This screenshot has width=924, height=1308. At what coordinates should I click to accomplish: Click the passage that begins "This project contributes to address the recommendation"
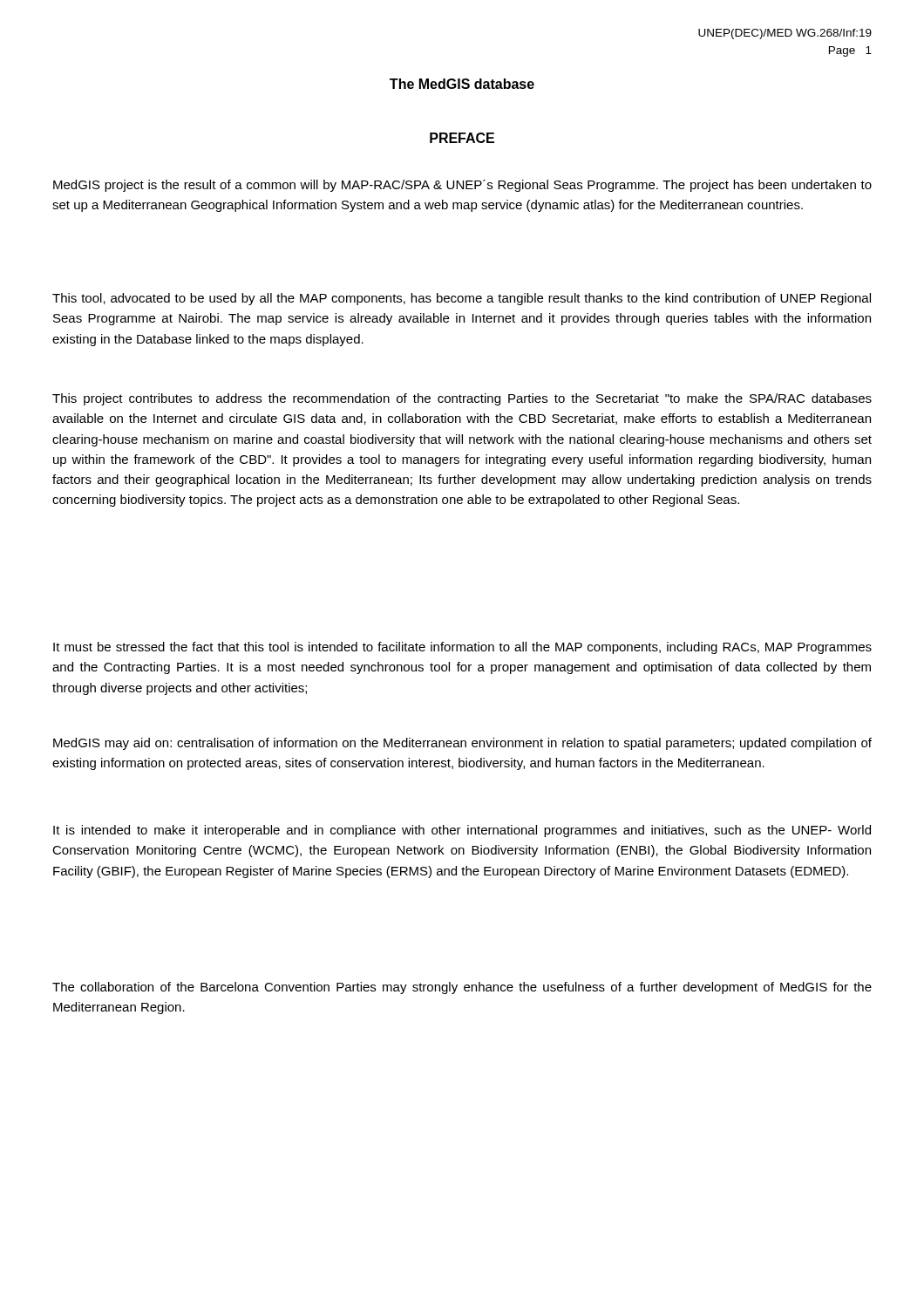click(x=462, y=449)
